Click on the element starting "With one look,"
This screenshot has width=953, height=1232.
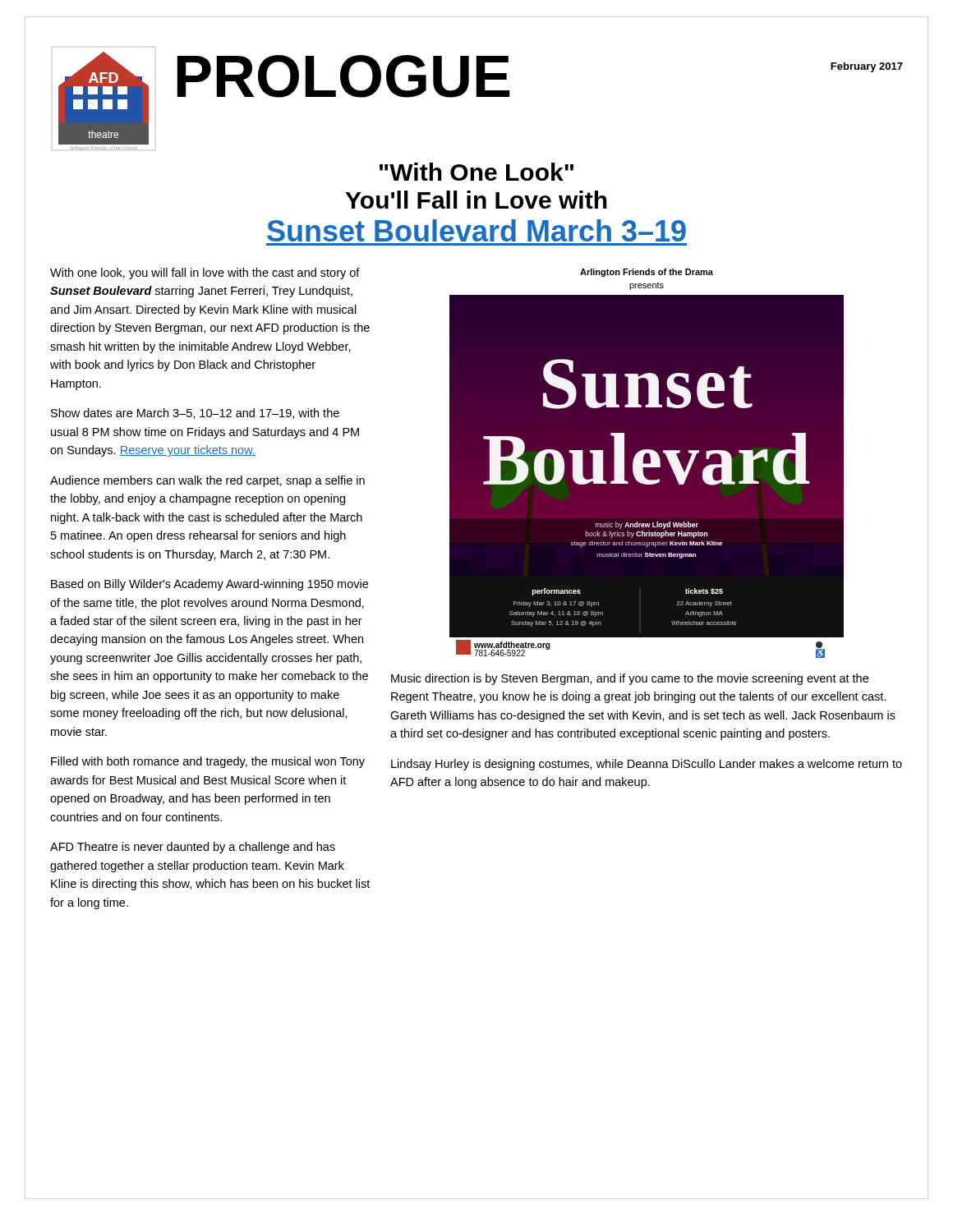tap(210, 328)
